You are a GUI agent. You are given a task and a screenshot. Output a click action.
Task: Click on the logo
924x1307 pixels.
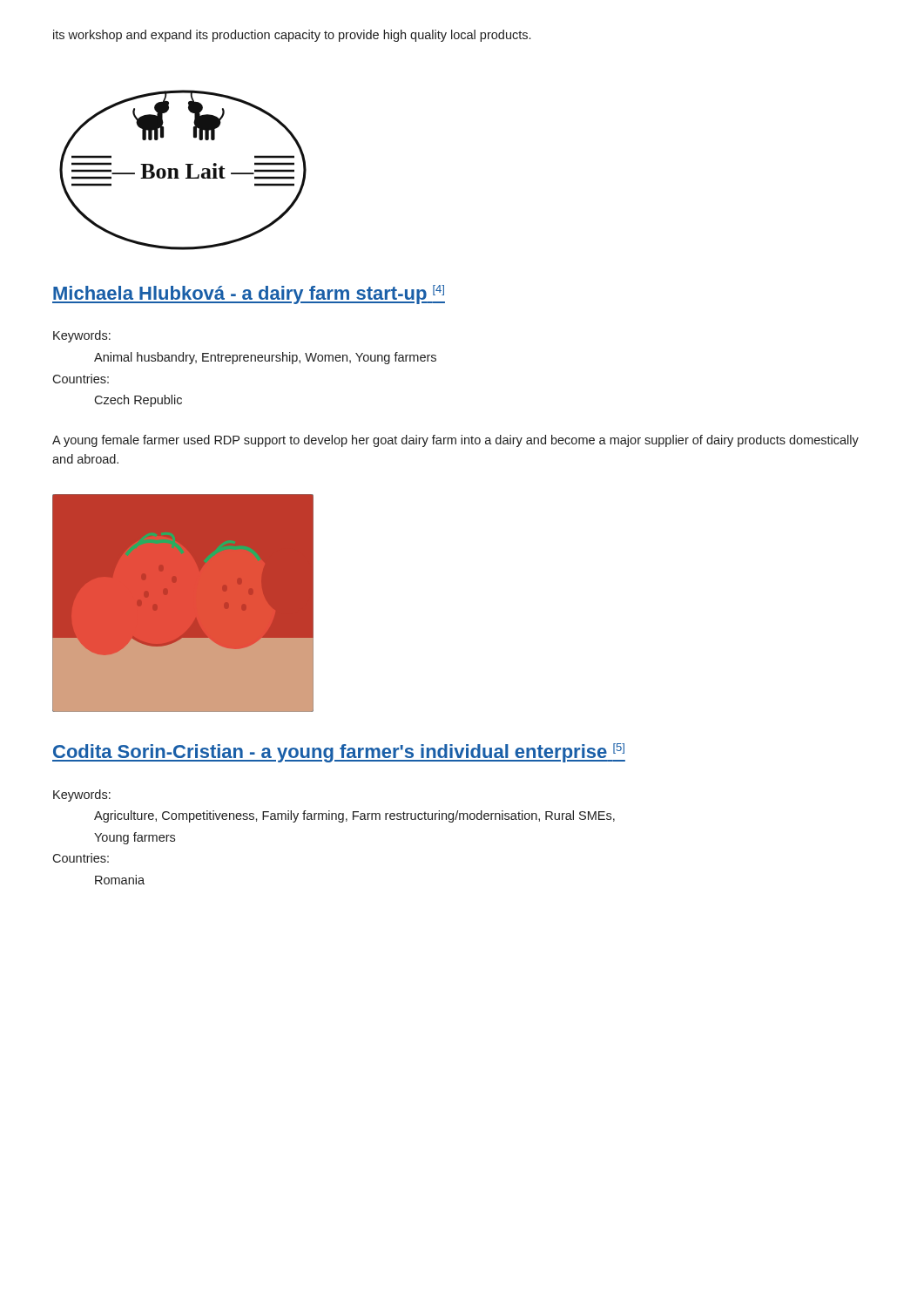click(x=462, y=162)
